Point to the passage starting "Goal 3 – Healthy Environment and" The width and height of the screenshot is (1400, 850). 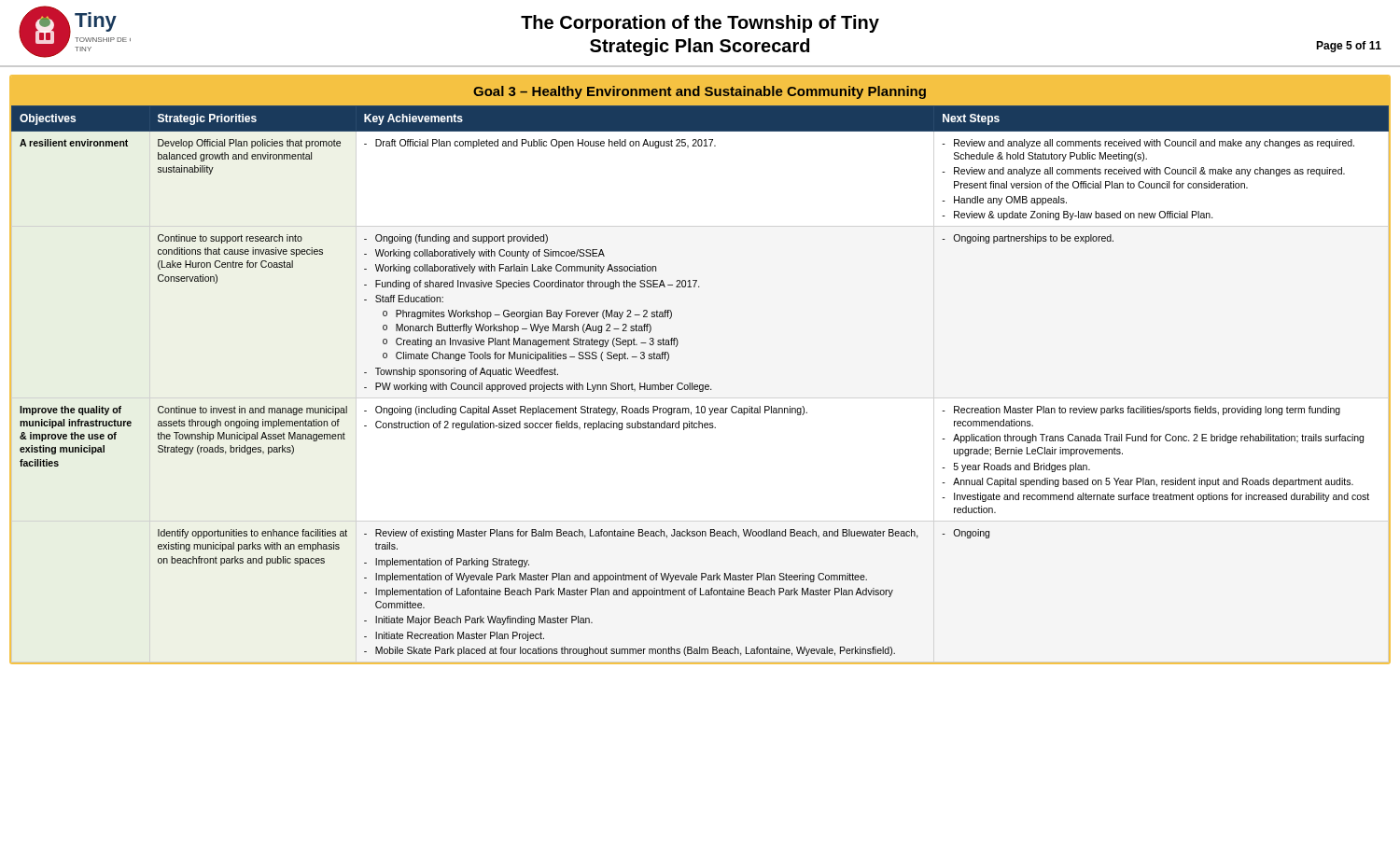coord(700,91)
